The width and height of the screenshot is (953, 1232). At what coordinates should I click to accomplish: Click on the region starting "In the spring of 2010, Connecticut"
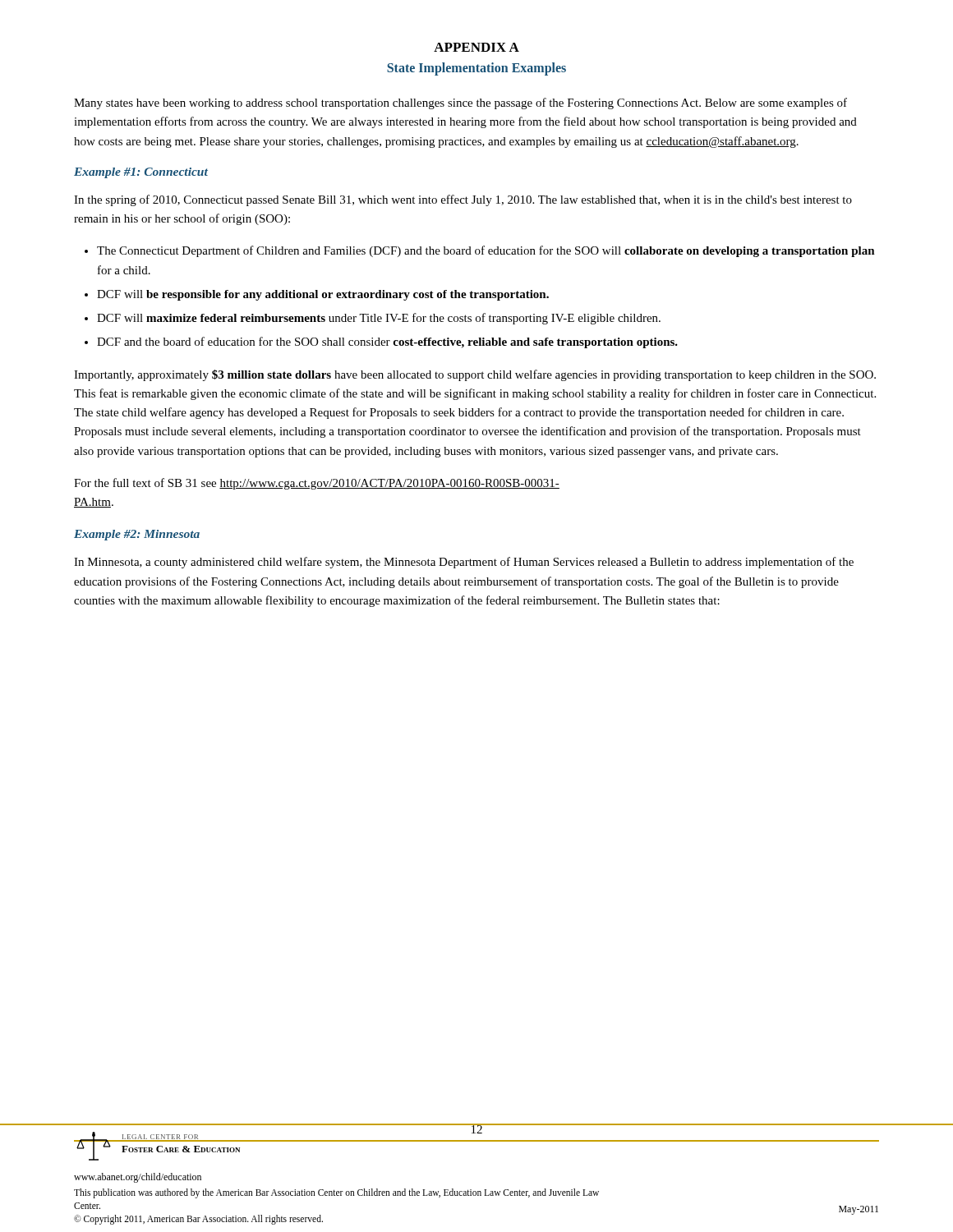coord(463,209)
